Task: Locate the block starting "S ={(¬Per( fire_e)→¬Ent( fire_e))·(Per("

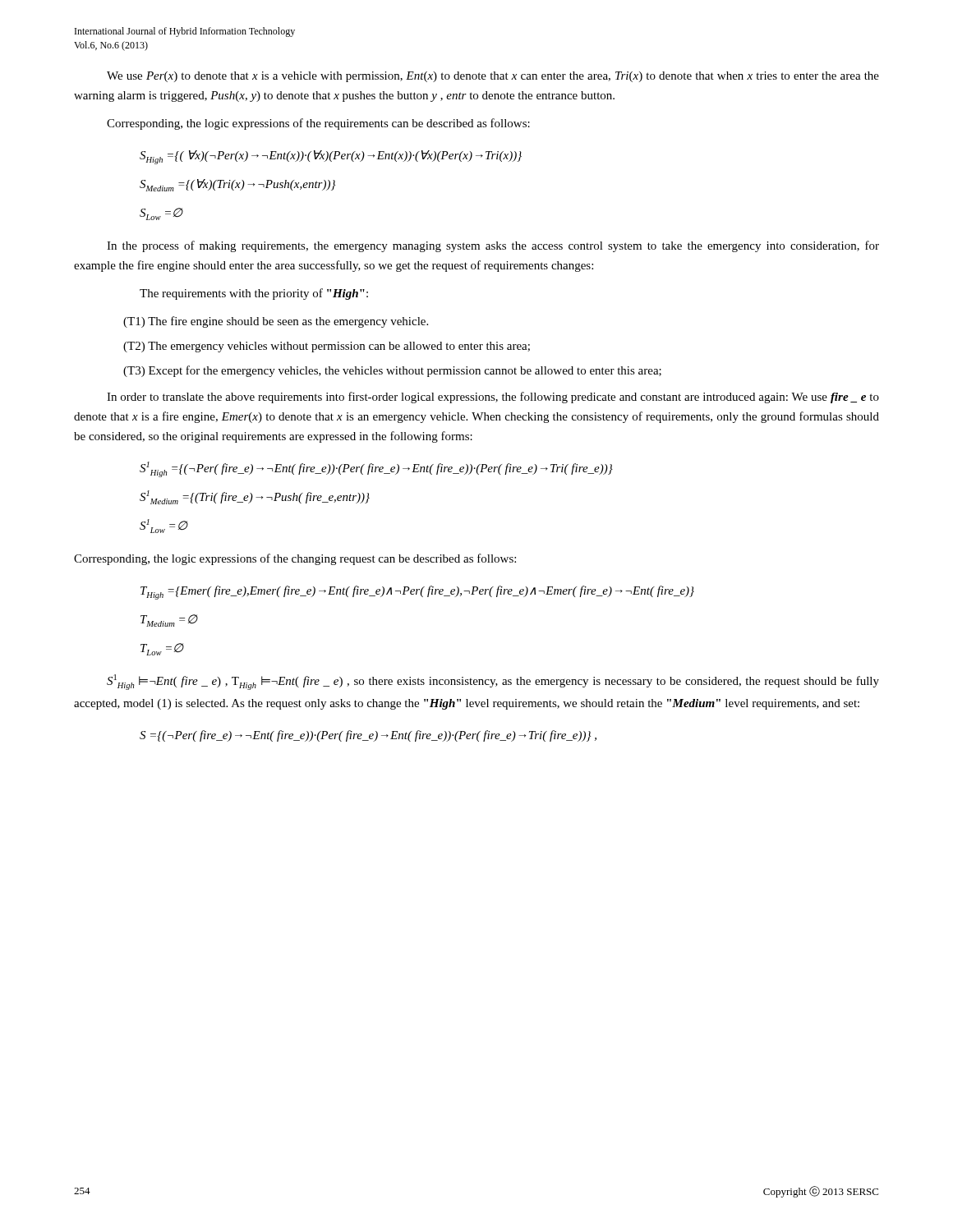Action: point(509,735)
